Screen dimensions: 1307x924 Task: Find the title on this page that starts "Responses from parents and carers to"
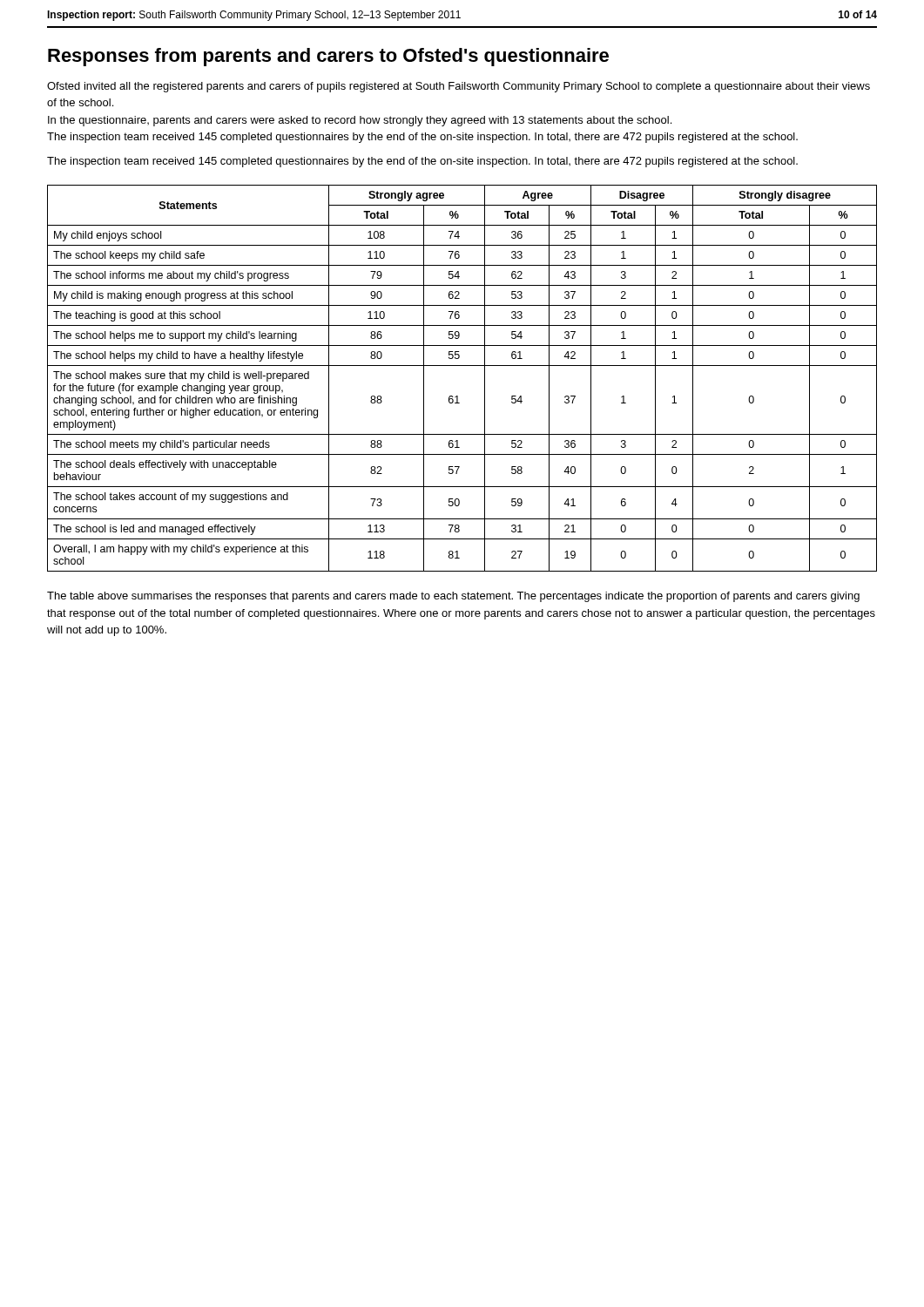click(x=462, y=56)
